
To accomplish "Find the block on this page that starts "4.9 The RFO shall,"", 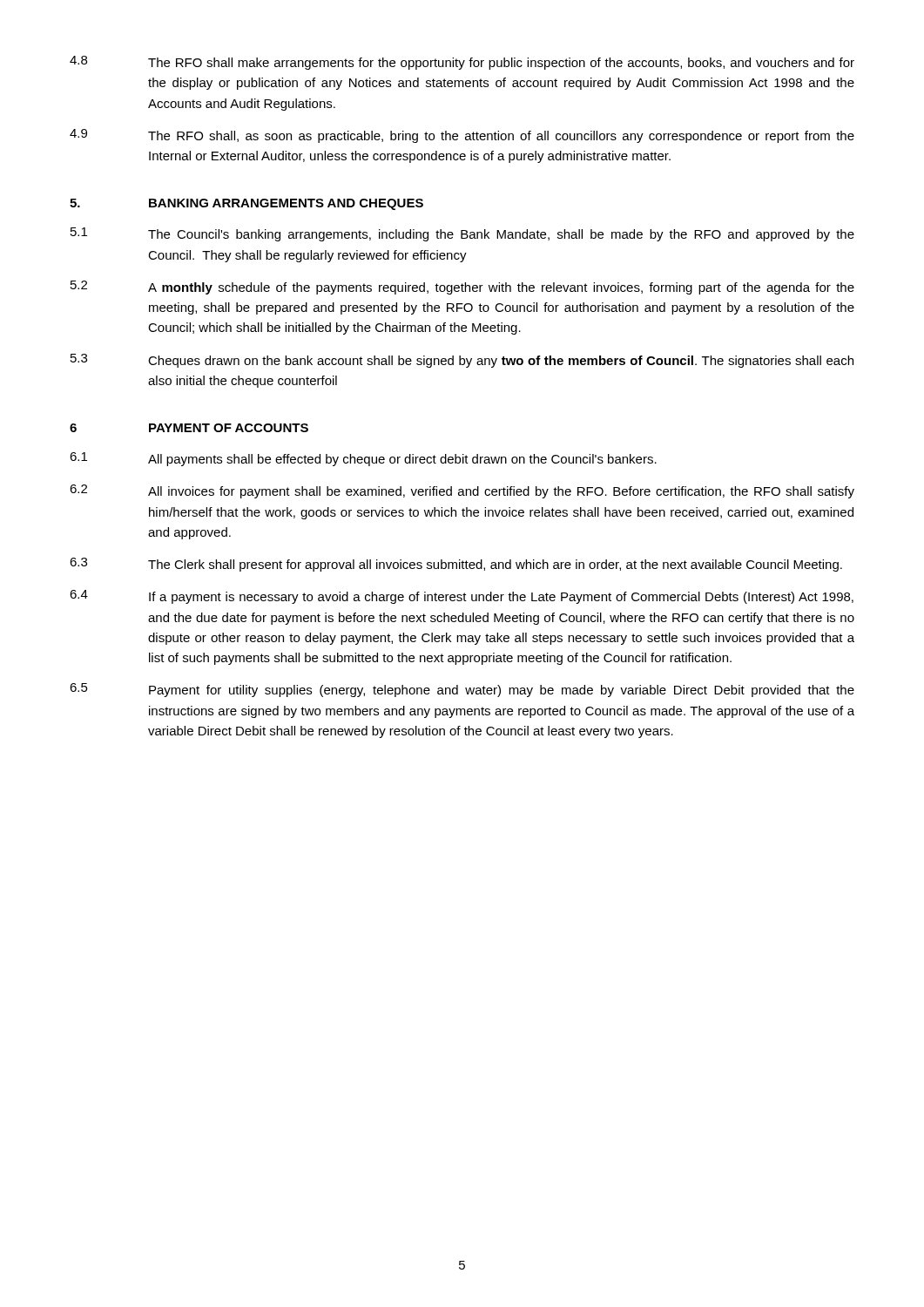I will [x=462, y=145].
